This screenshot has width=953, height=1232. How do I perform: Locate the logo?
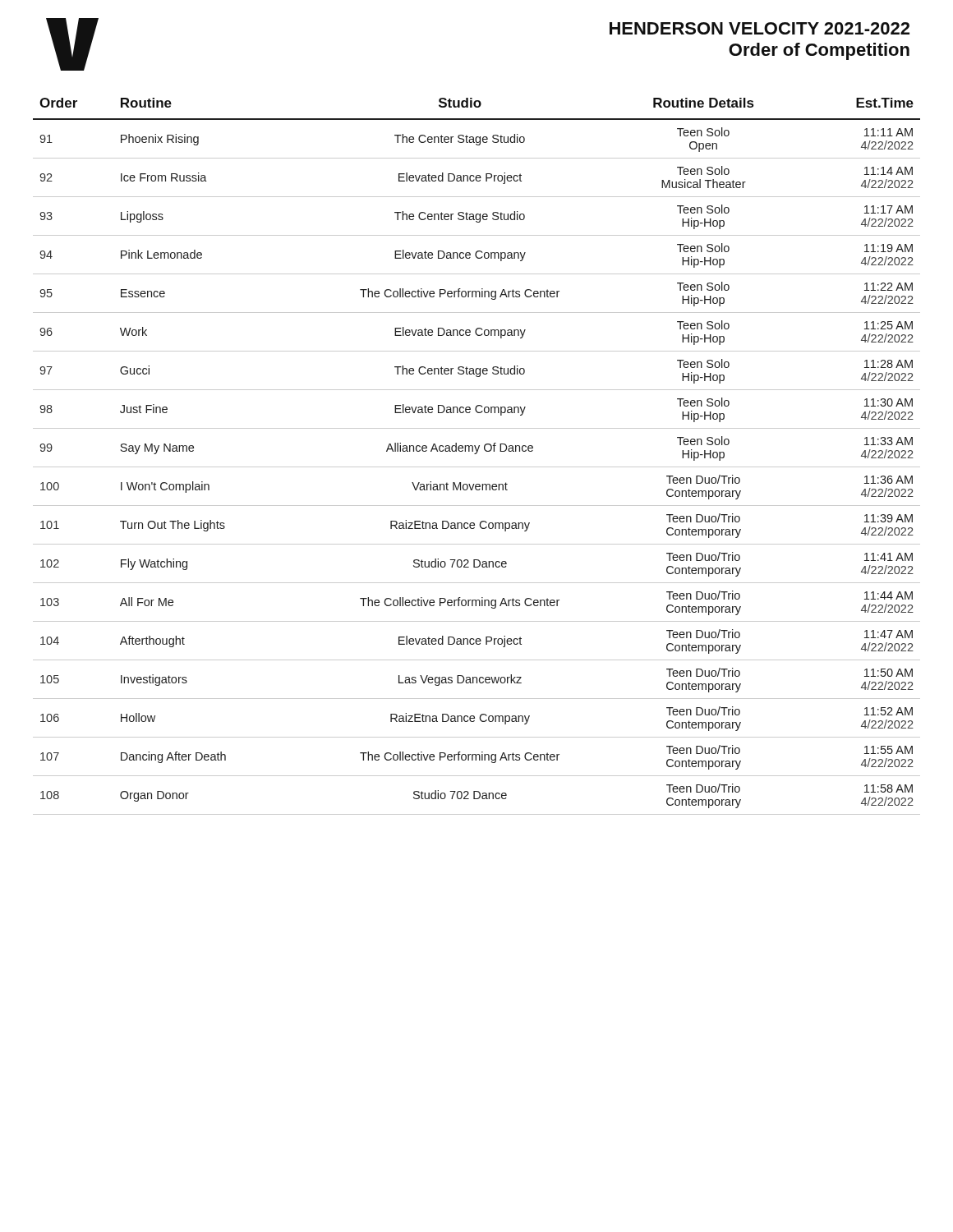coord(72,46)
